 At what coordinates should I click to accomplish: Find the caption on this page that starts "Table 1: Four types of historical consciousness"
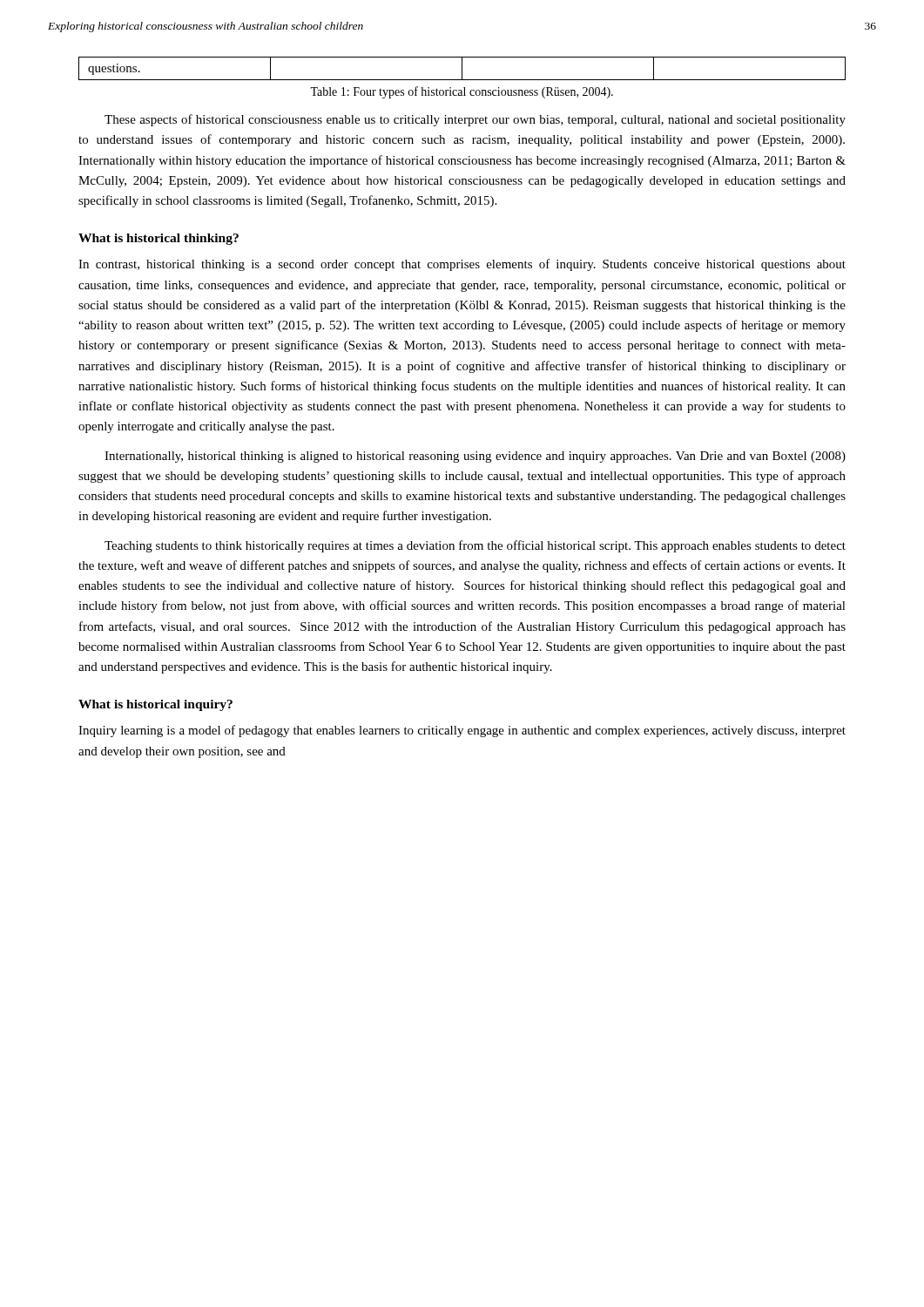(462, 92)
